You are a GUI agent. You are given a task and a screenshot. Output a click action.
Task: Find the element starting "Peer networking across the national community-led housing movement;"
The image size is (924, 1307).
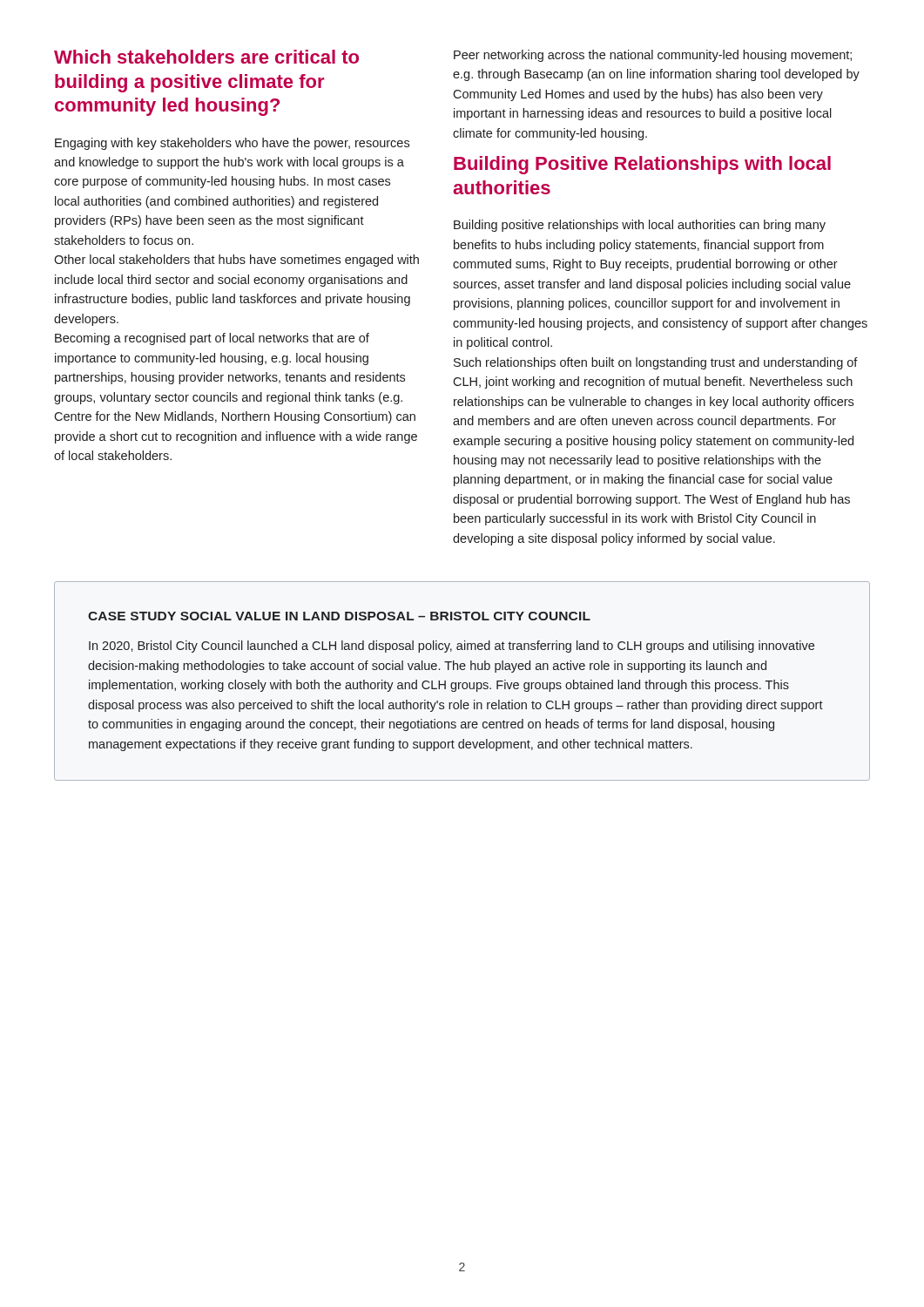click(661, 94)
